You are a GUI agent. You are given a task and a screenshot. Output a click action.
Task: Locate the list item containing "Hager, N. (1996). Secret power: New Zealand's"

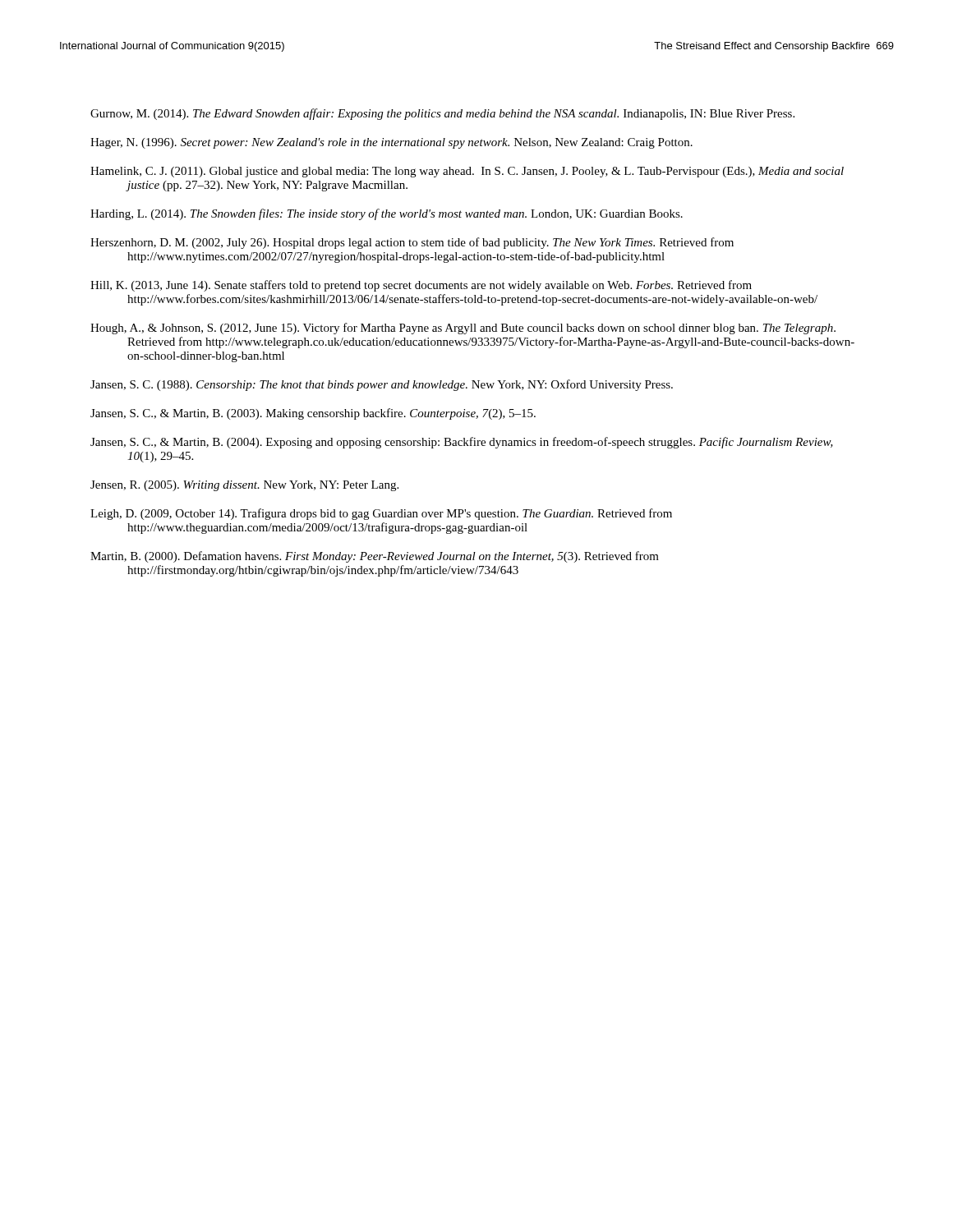click(392, 142)
